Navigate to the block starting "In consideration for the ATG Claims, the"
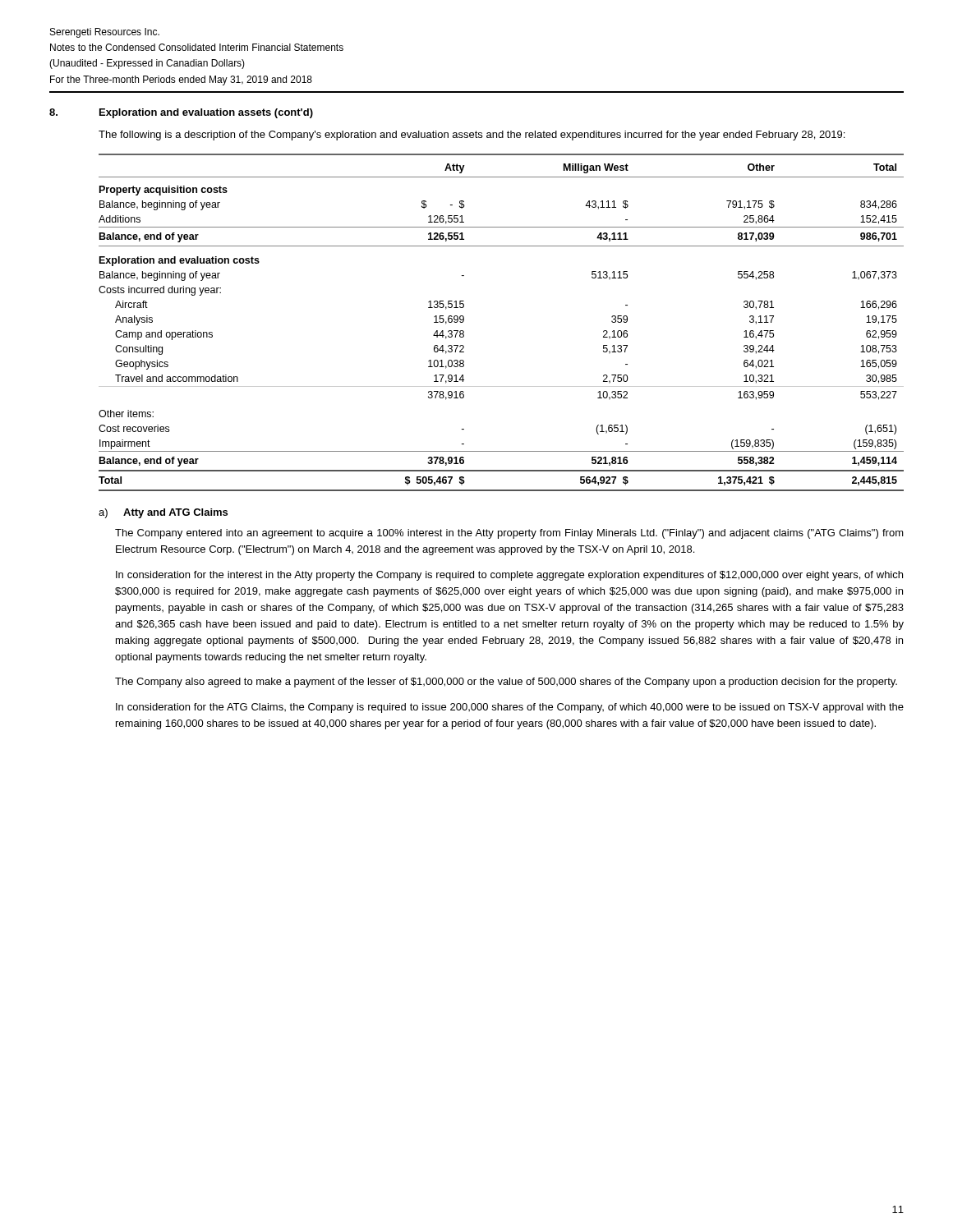 point(509,715)
